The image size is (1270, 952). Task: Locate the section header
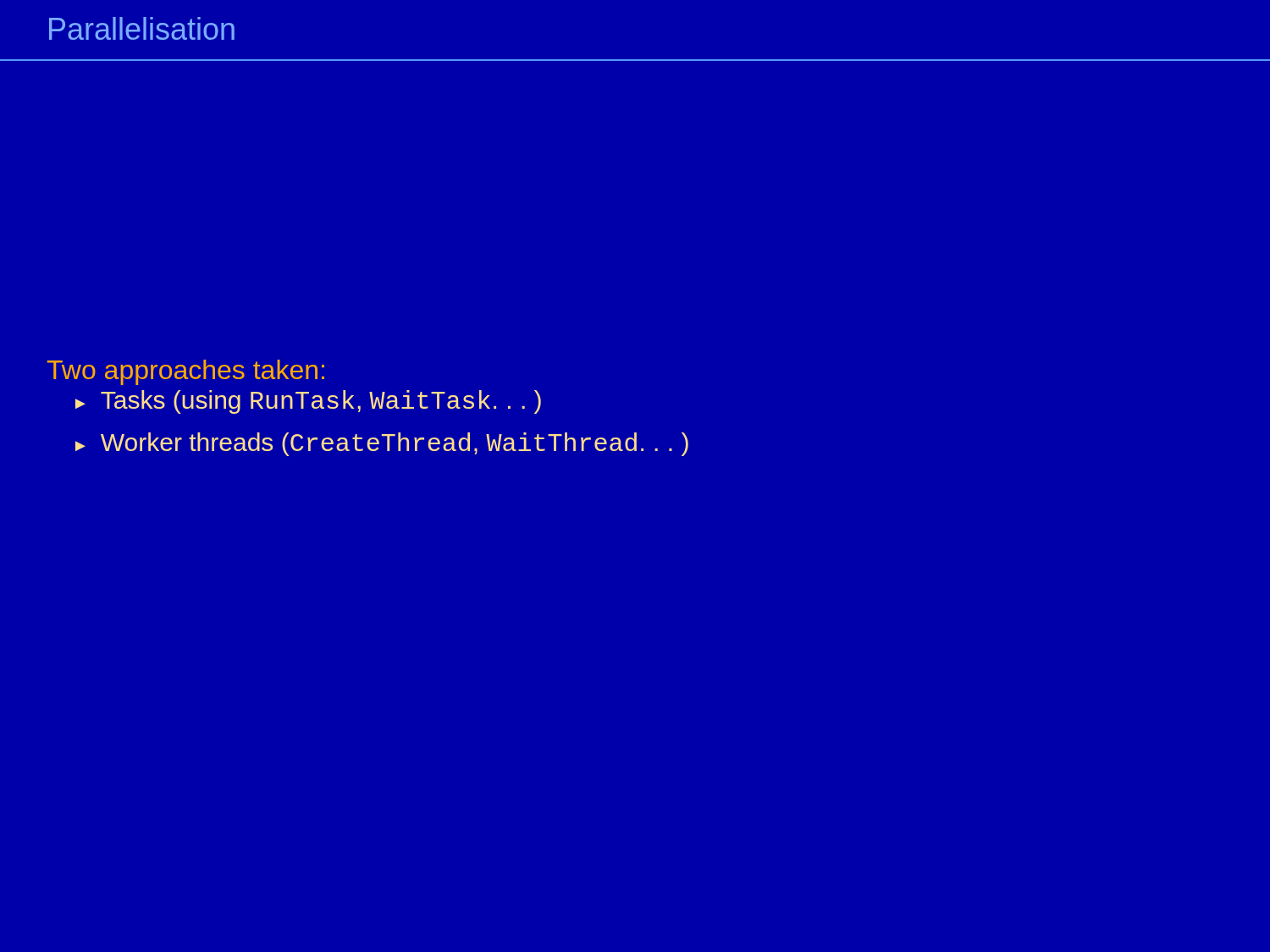point(187,370)
